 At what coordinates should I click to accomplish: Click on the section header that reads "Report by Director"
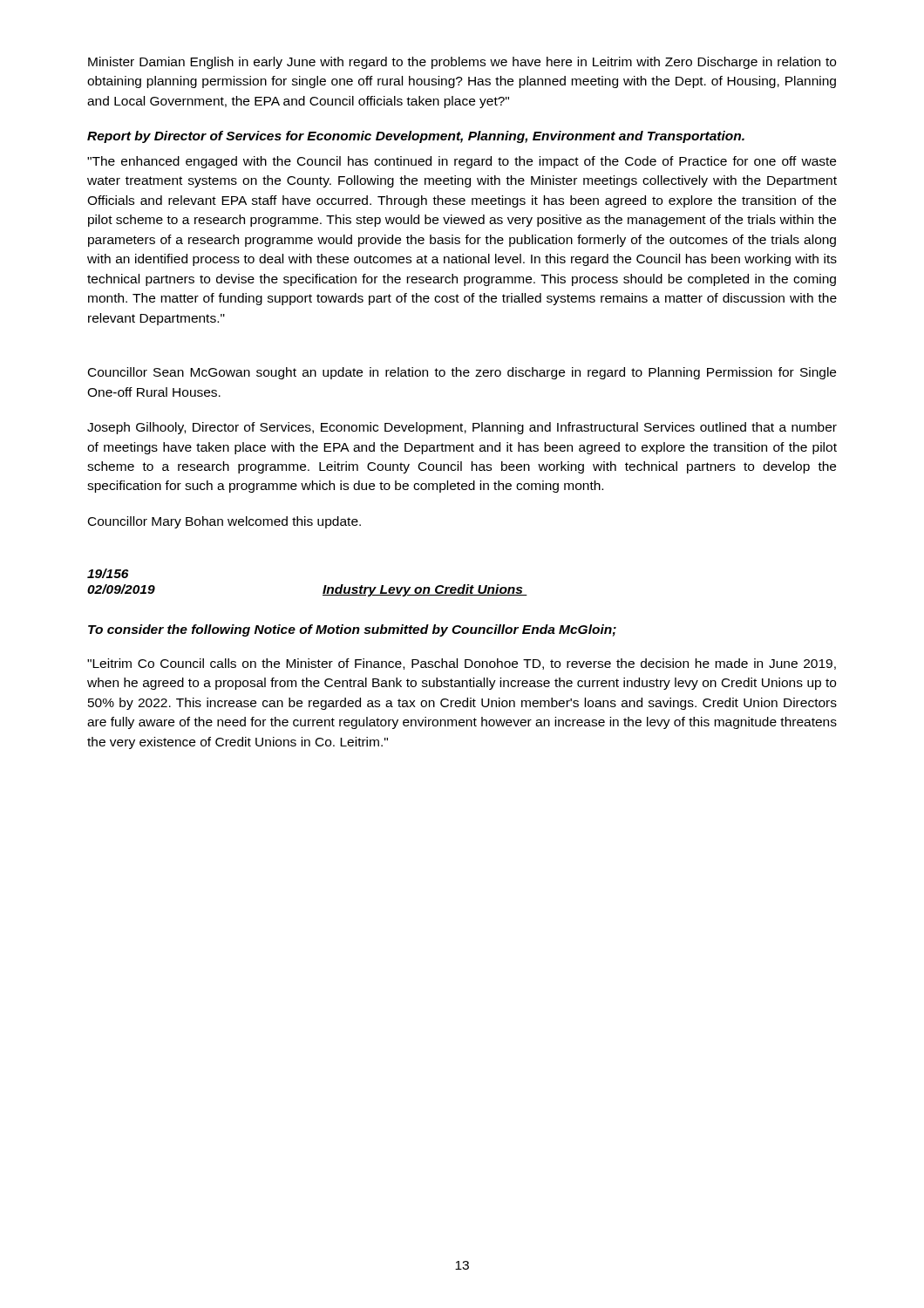click(x=416, y=136)
